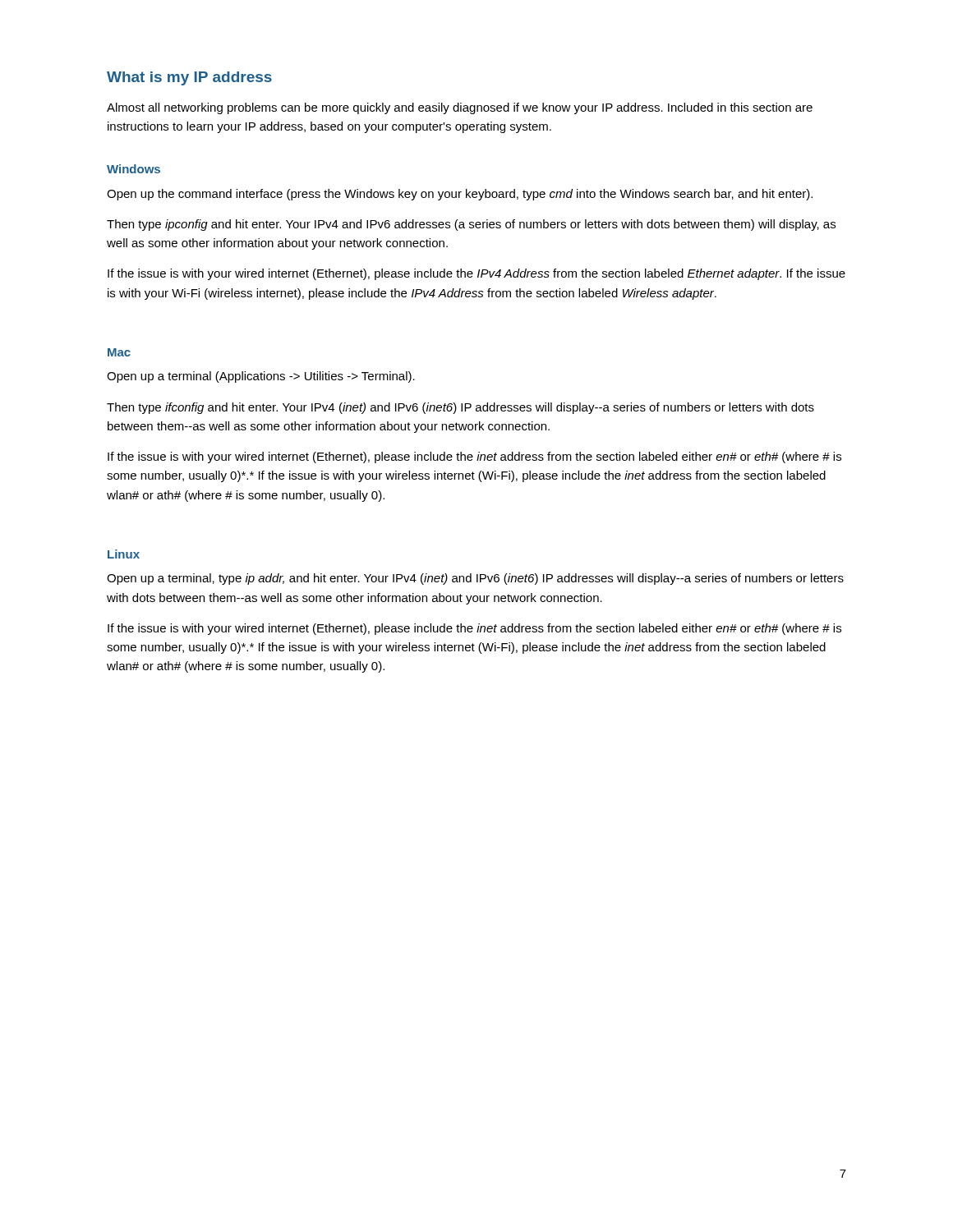Click on the text block that says "Then type ipconfig and hit"
Viewport: 953px width, 1232px height.
pyautogui.click(x=476, y=233)
